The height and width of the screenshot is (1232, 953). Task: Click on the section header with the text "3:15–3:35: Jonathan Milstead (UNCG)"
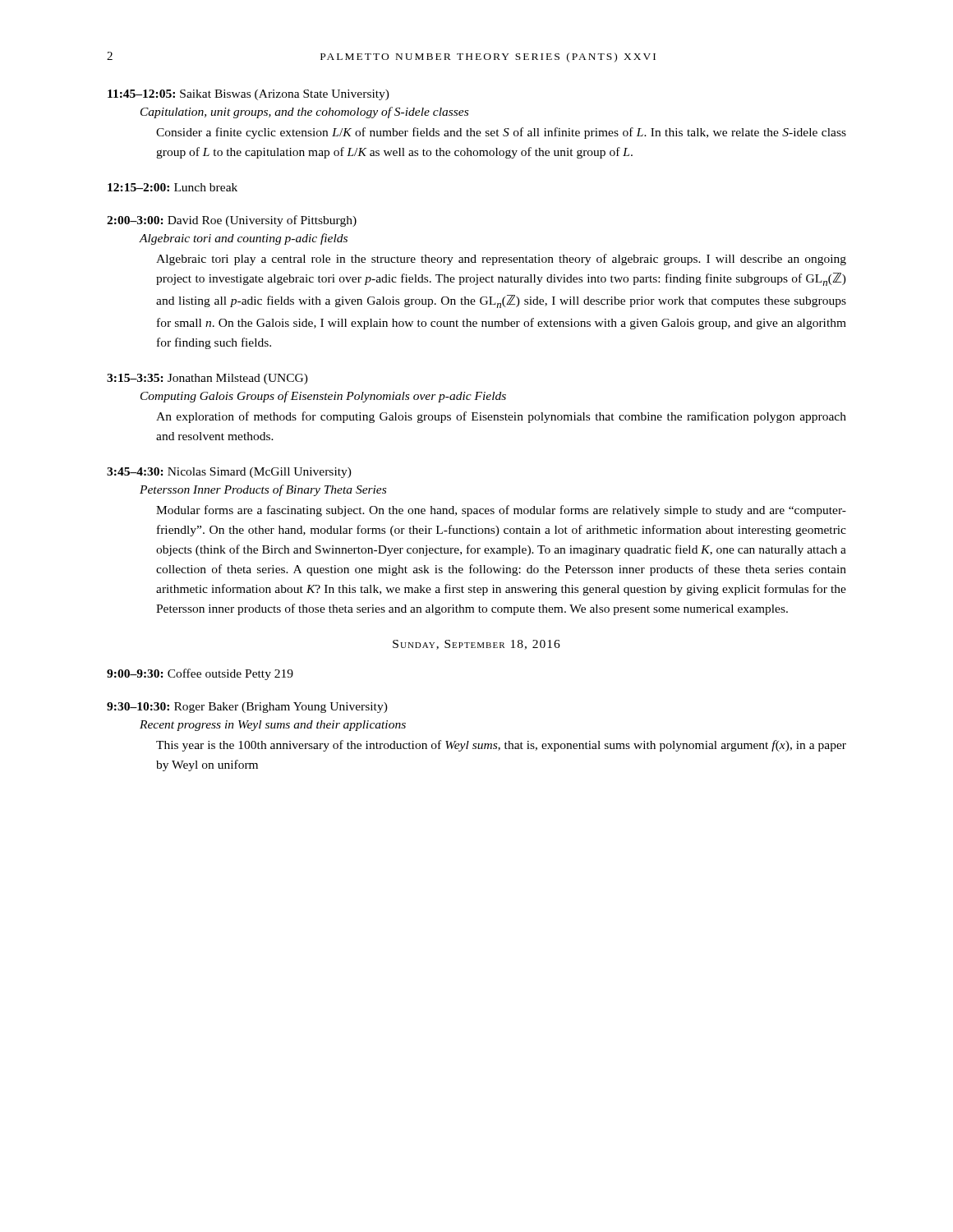click(207, 378)
